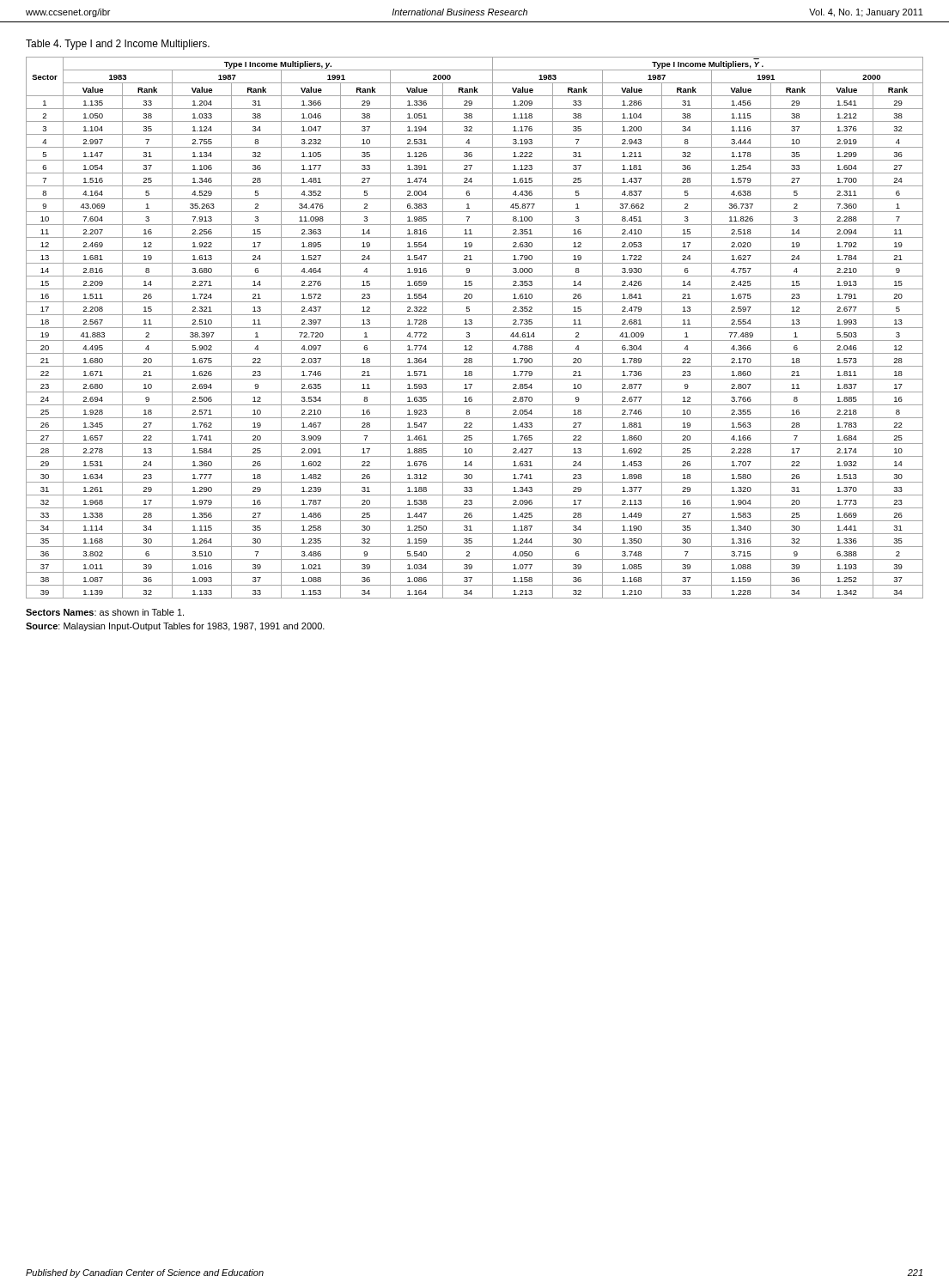Where is the passage that starts "Source: Malaysian Input-Output Tables for"?
This screenshot has height=1288, width=949.
(175, 626)
